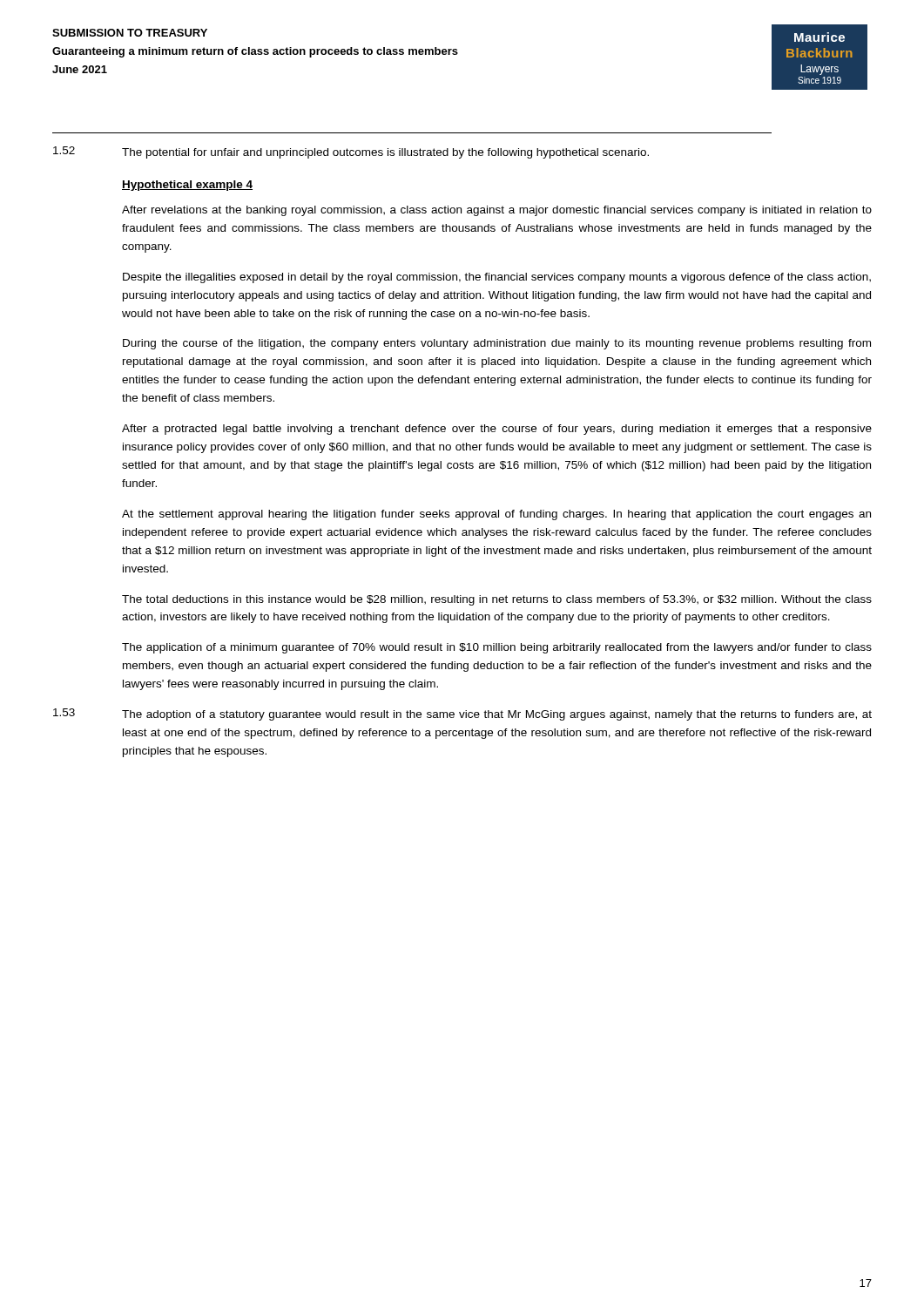Locate the block of text that opens with "After a protracted legal"
The image size is (924, 1307).
click(497, 456)
